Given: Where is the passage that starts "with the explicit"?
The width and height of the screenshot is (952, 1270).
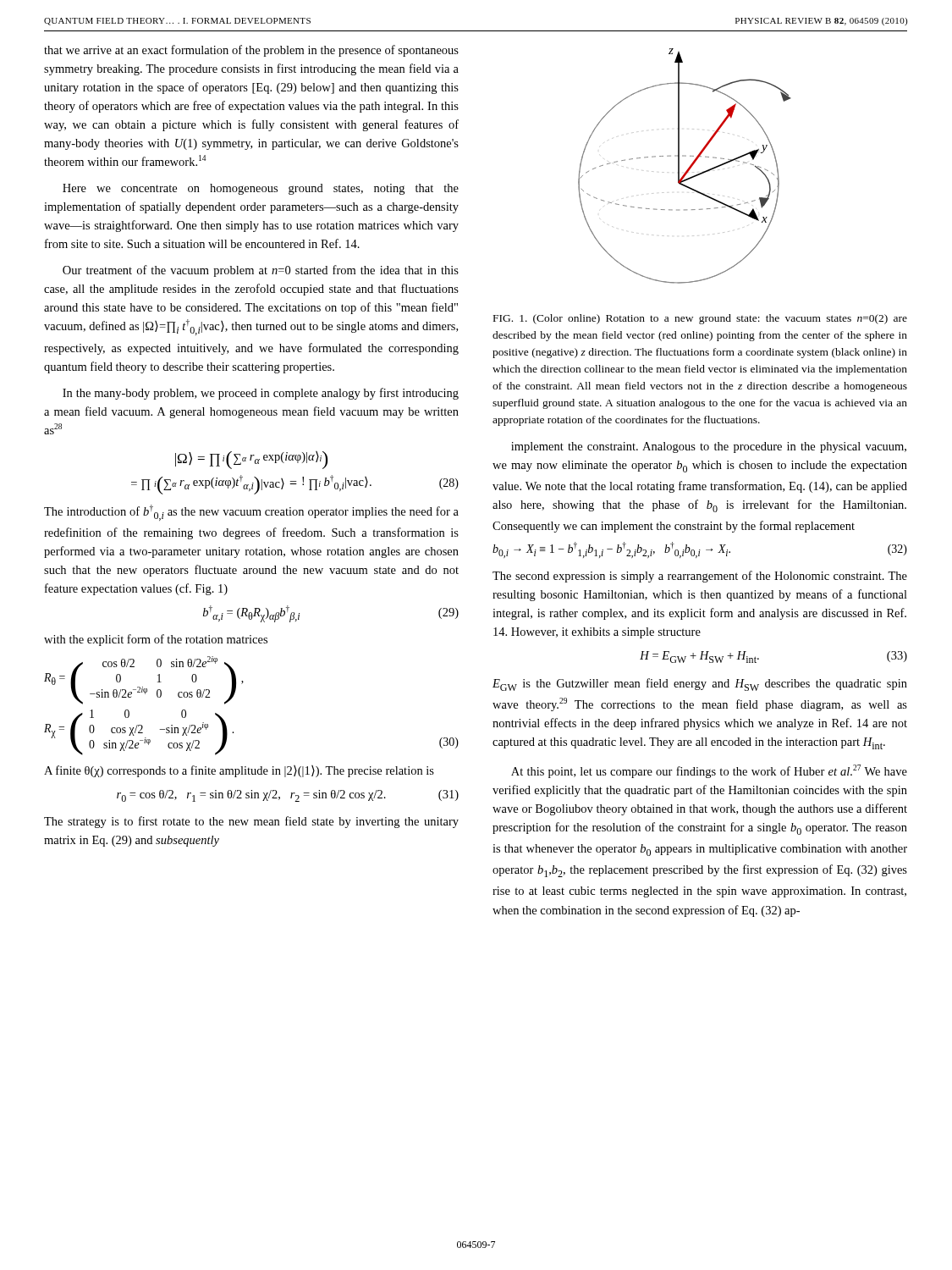Looking at the screenshot, I should click(x=251, y=639).
